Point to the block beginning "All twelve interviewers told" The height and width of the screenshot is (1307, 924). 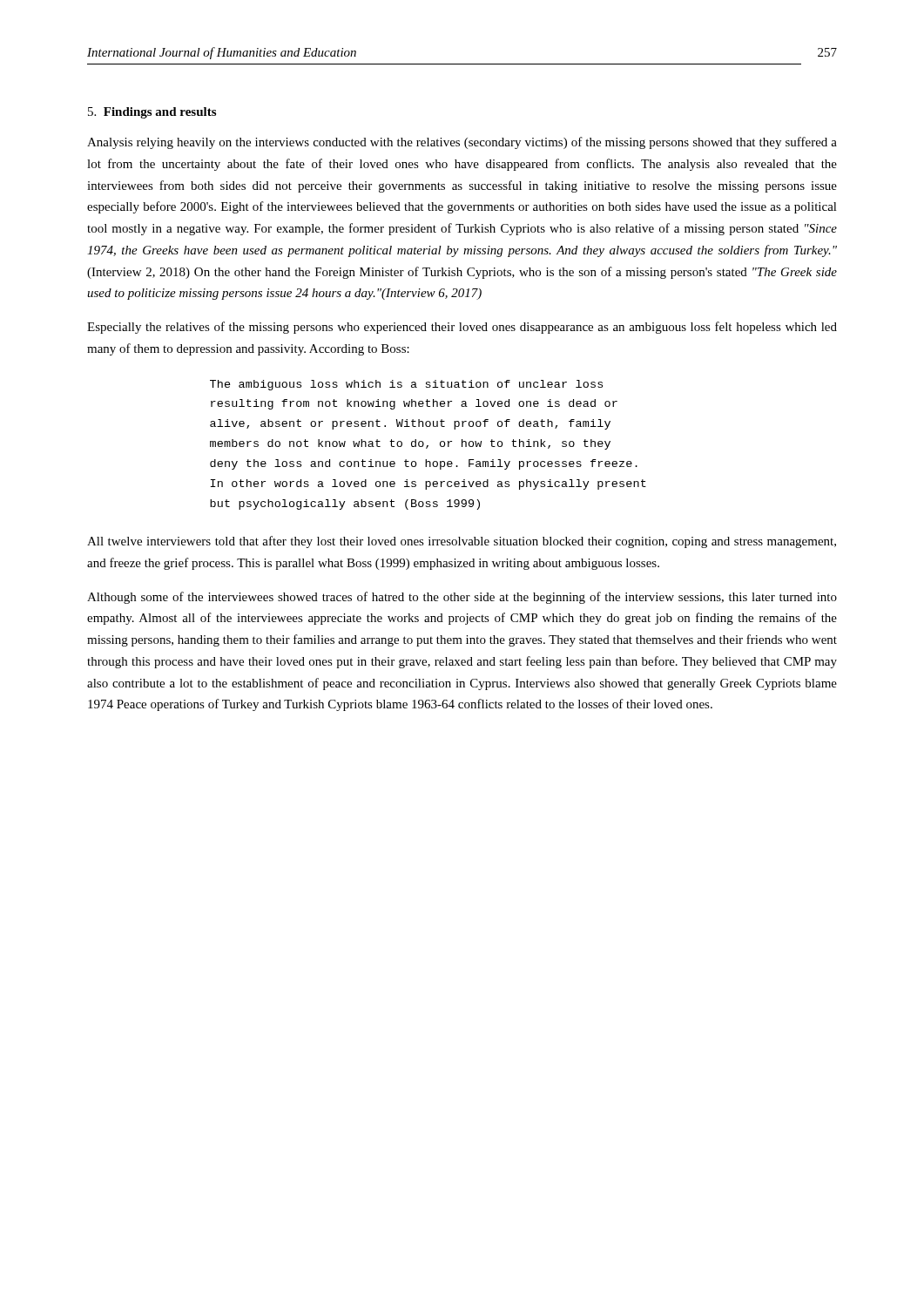462,552
